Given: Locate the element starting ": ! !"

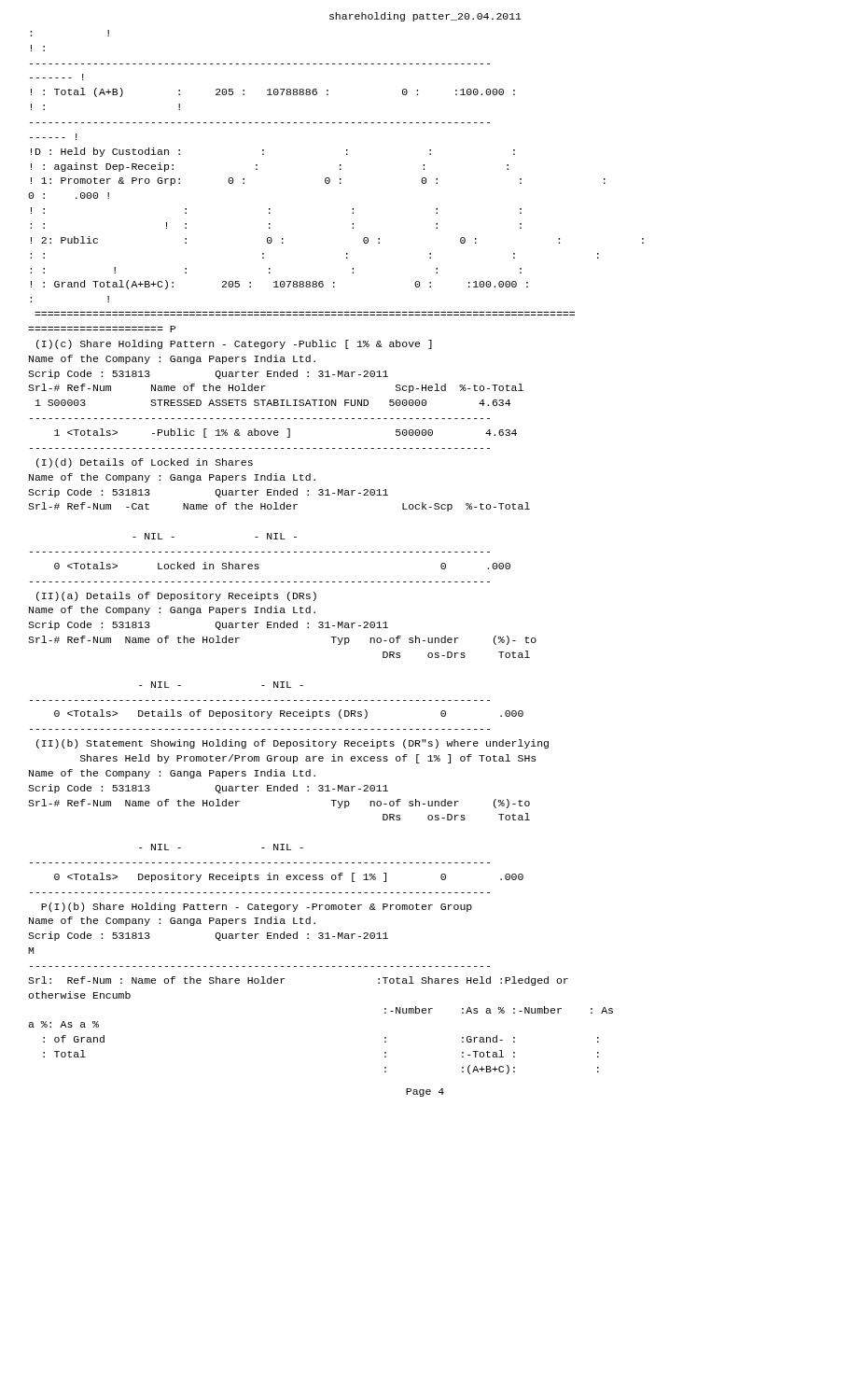Looking at the screenshot, I should tap(31, 32).
